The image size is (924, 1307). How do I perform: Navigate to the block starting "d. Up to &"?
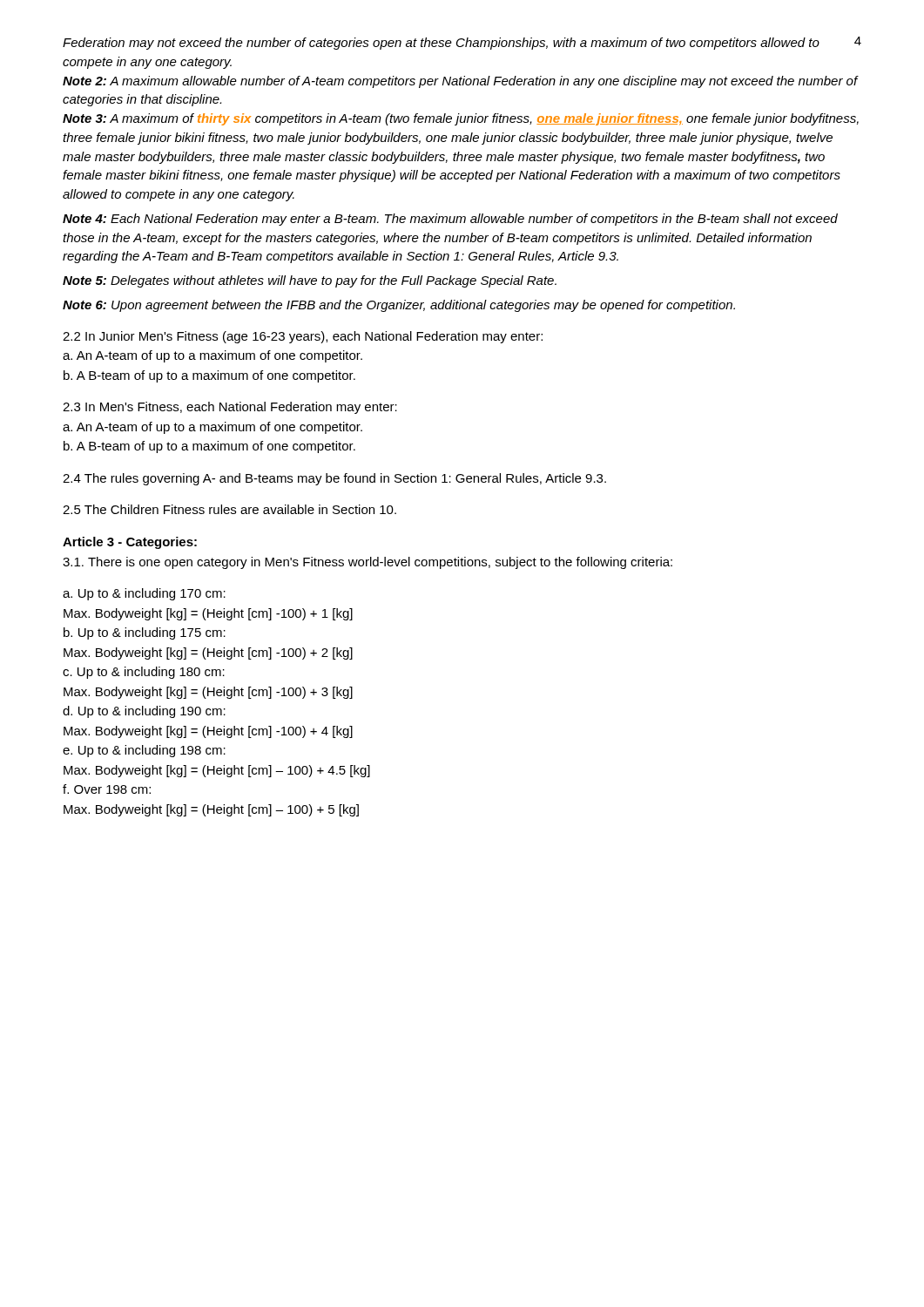[144, 712]
